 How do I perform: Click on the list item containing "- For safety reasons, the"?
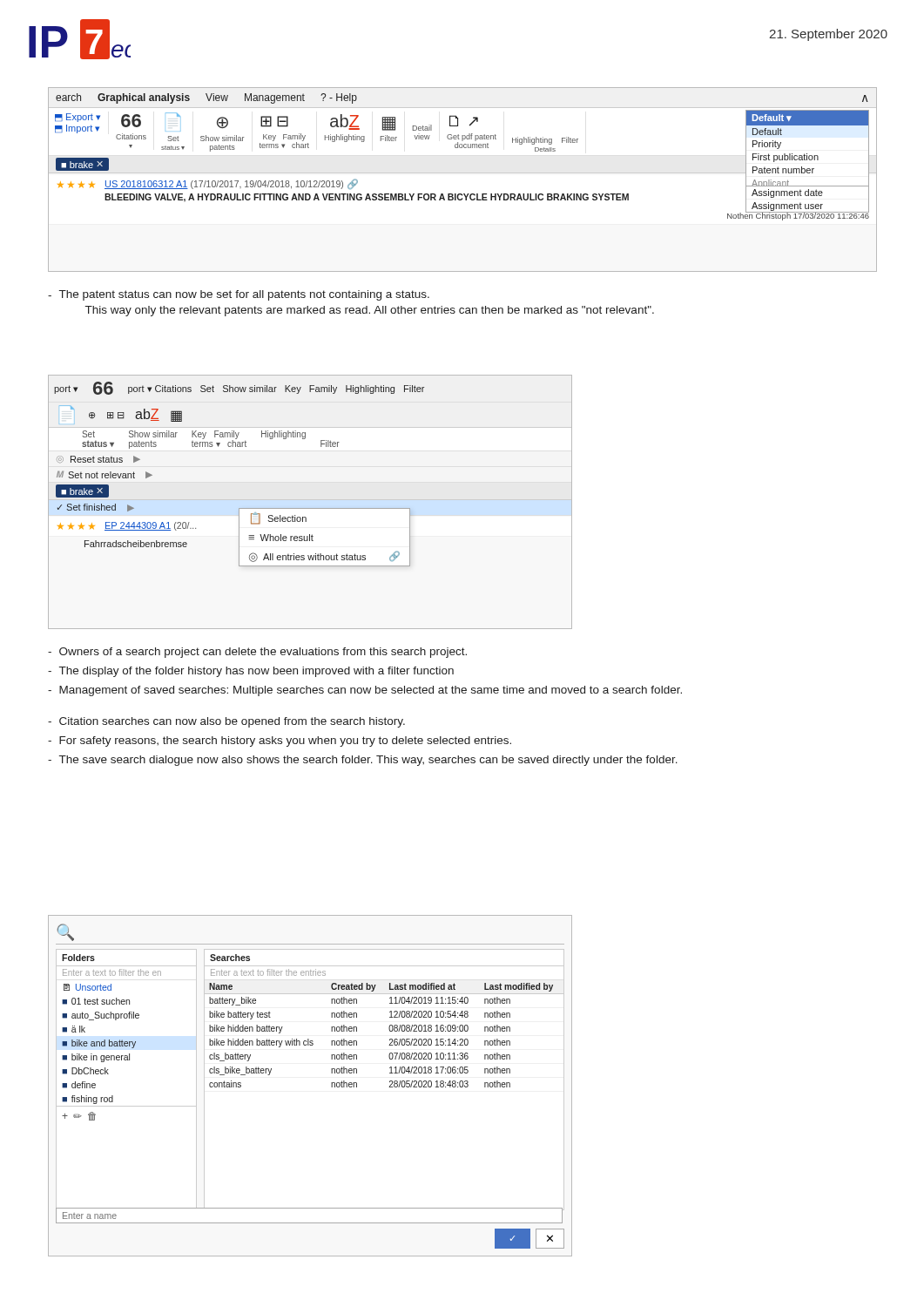tap(462, 740)
